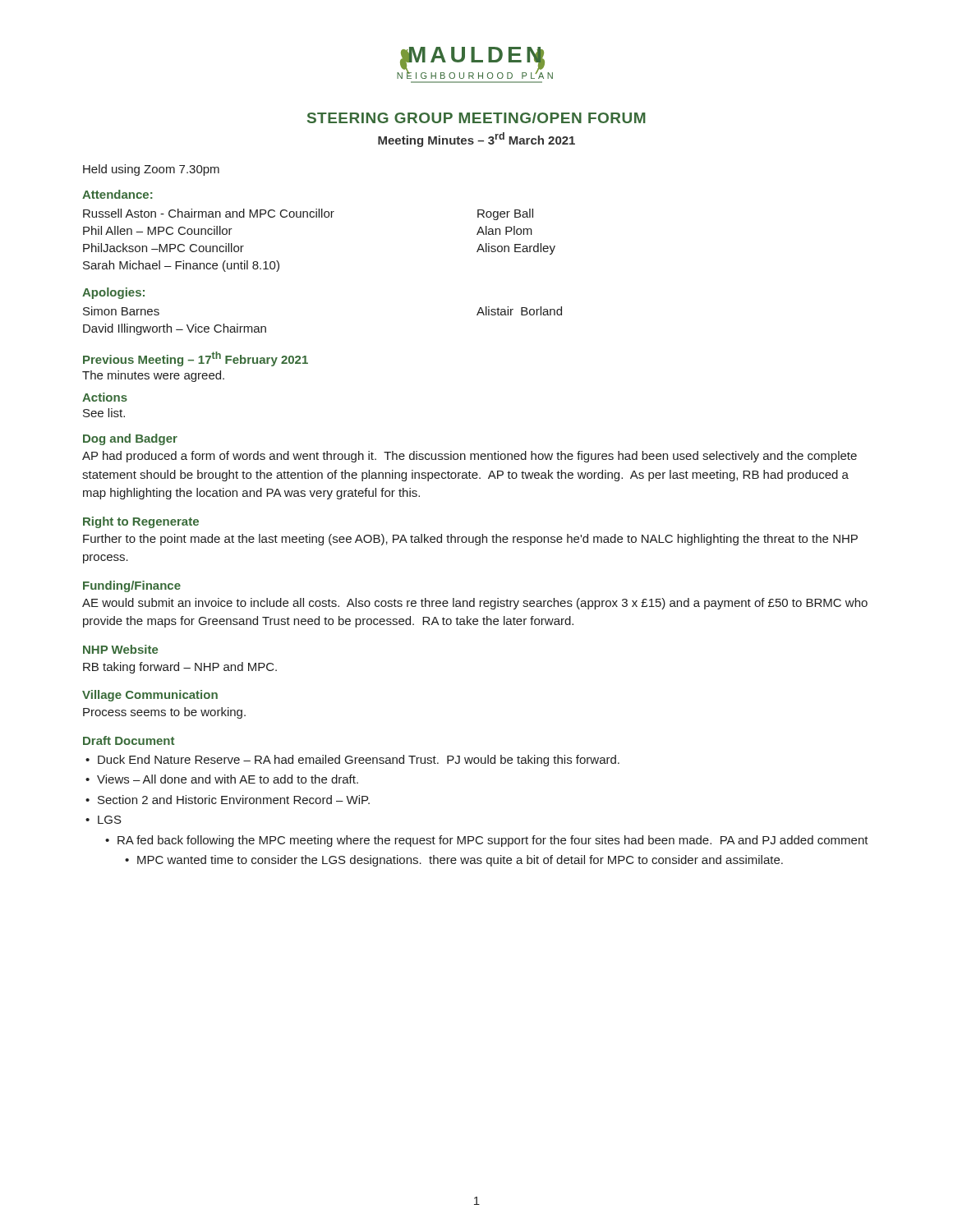Click on the section header that reads "Right to Regenerate"
Image resolution: width=953 pixels, height=1232 pixels.
[x=141, y=521]
